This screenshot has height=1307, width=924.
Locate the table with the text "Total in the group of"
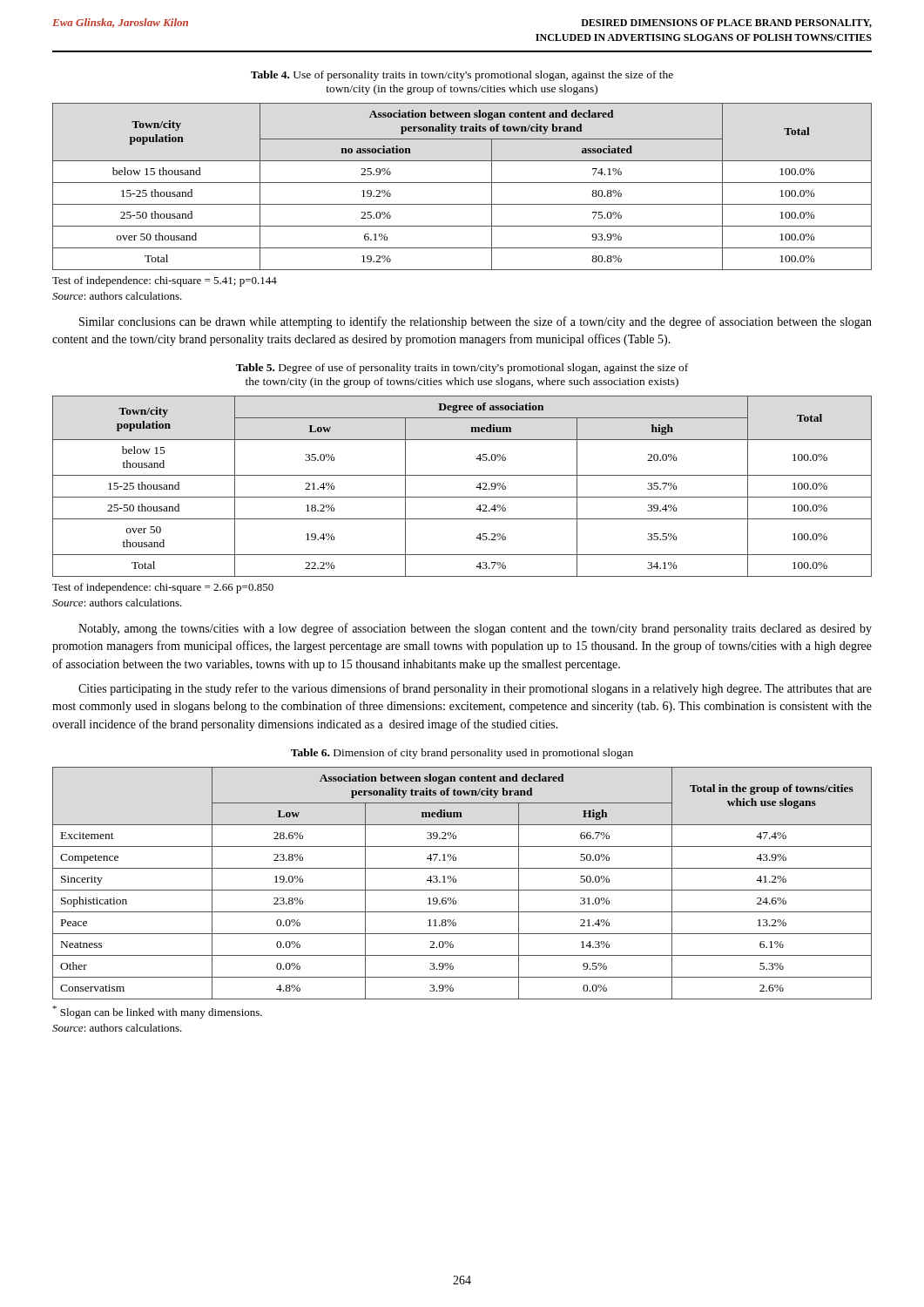[462, 883]
